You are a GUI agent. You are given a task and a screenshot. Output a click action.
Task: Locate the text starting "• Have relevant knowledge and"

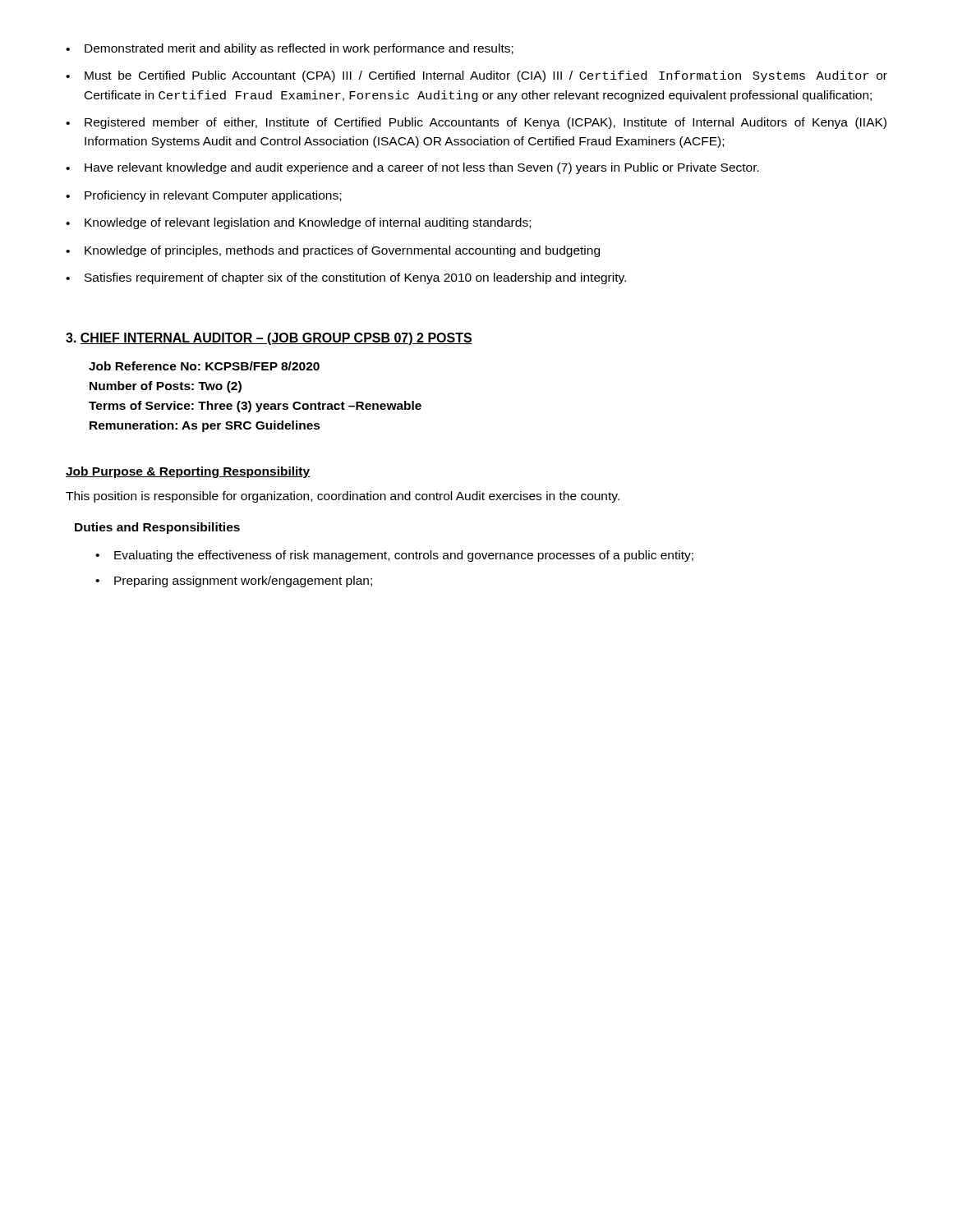(x=476, y=168)
